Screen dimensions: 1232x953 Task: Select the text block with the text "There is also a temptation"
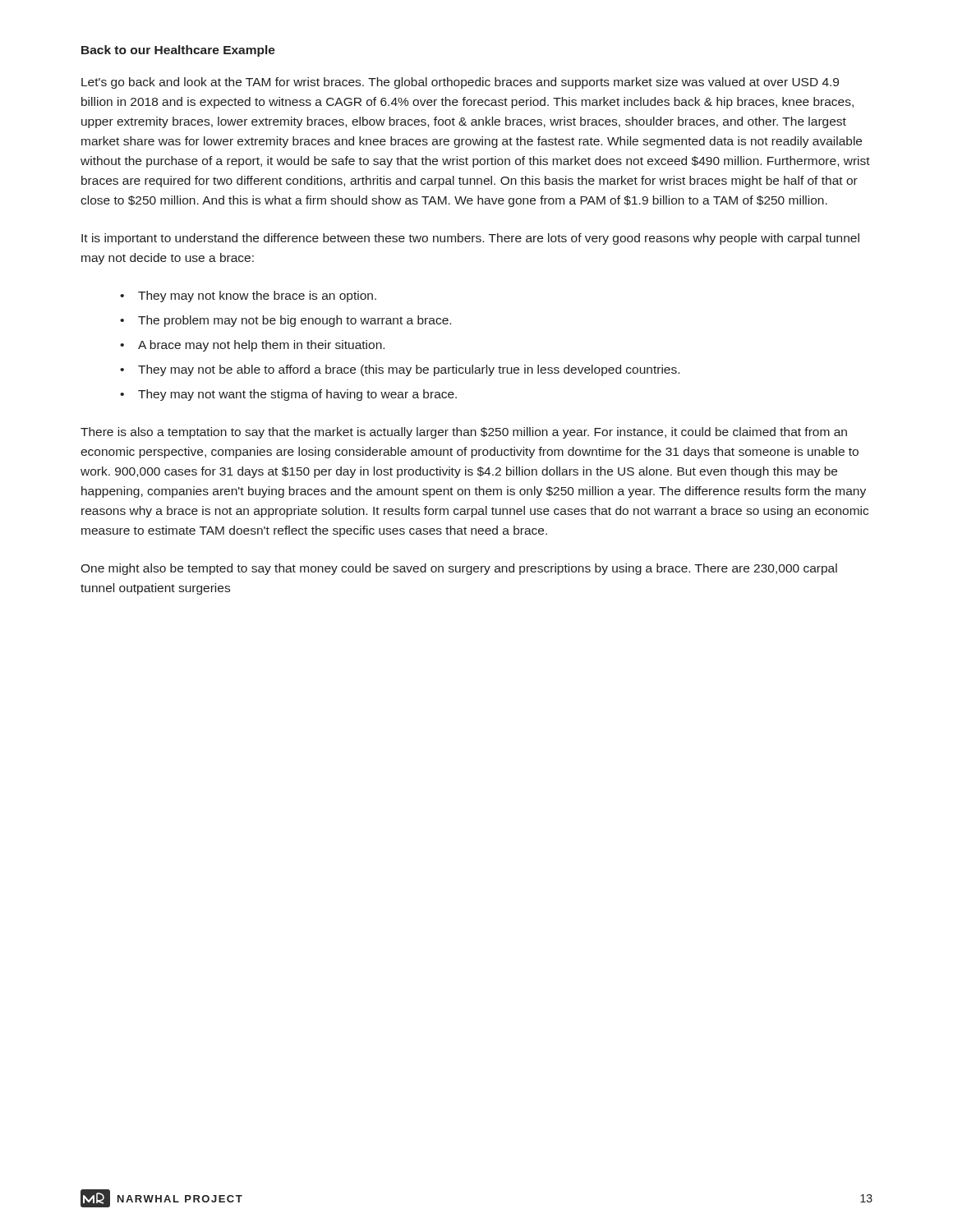475,481
